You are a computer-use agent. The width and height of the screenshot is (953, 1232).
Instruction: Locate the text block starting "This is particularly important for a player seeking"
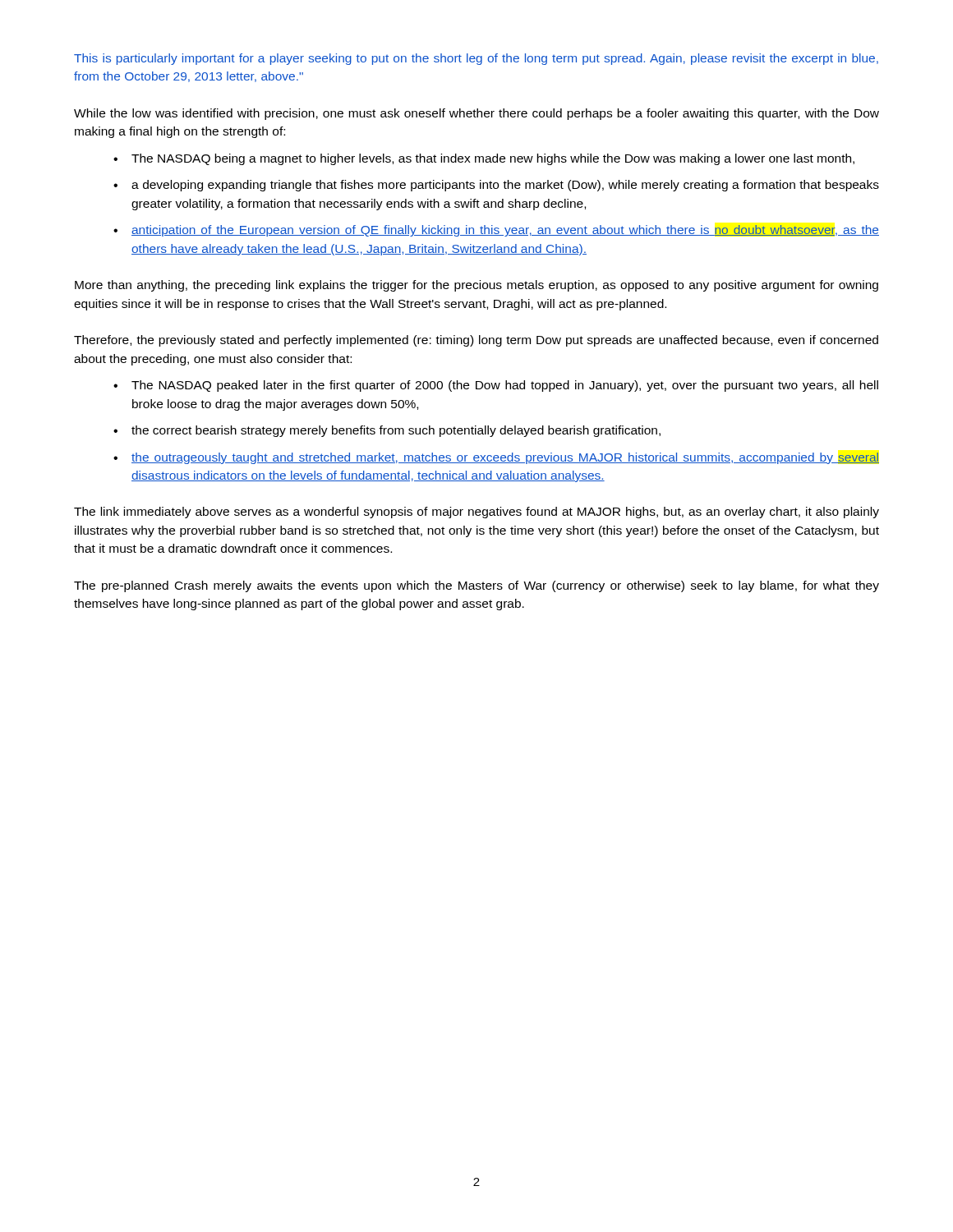(x=476, y=68)
